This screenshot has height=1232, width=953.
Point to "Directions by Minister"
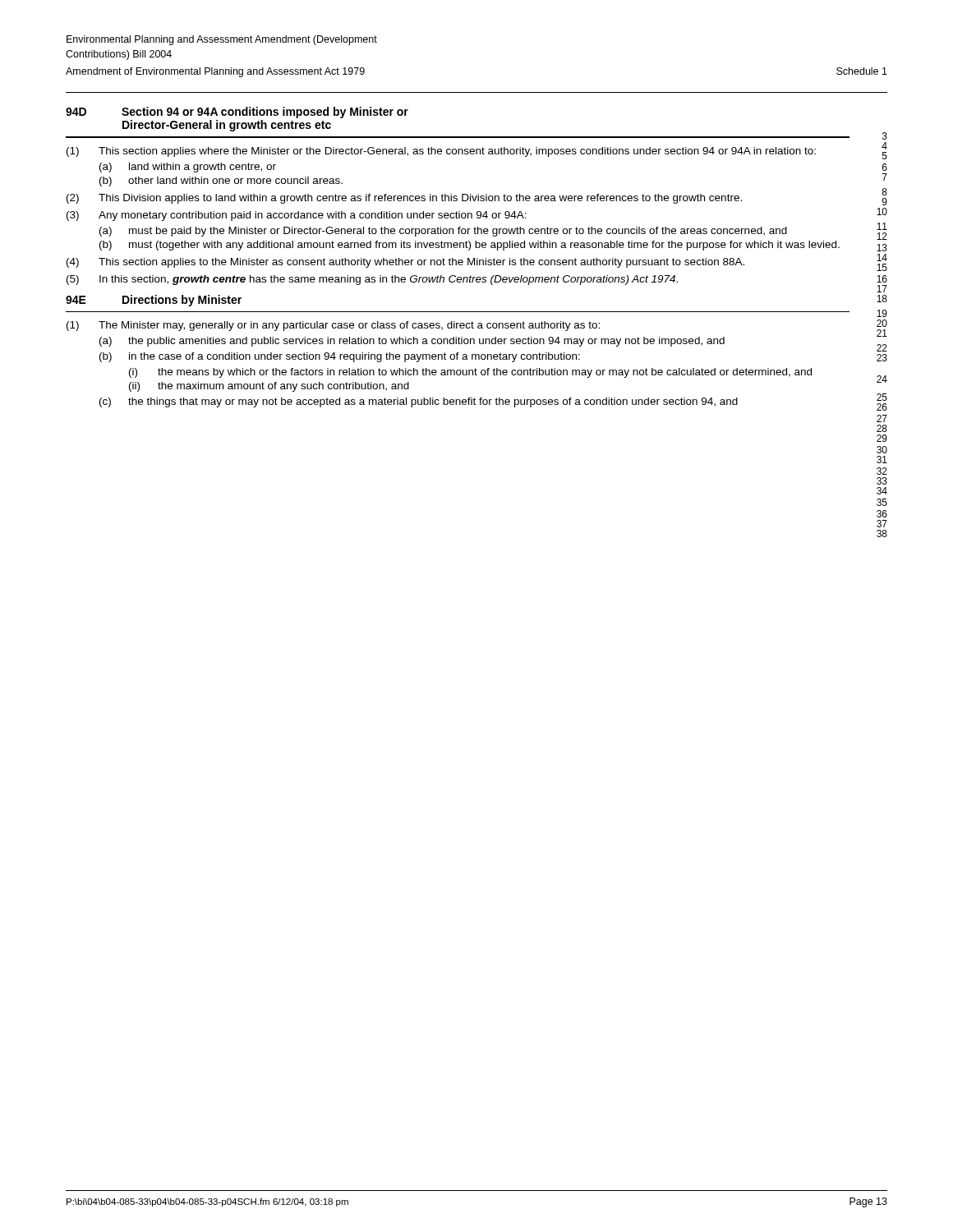(x=182, y=300)
